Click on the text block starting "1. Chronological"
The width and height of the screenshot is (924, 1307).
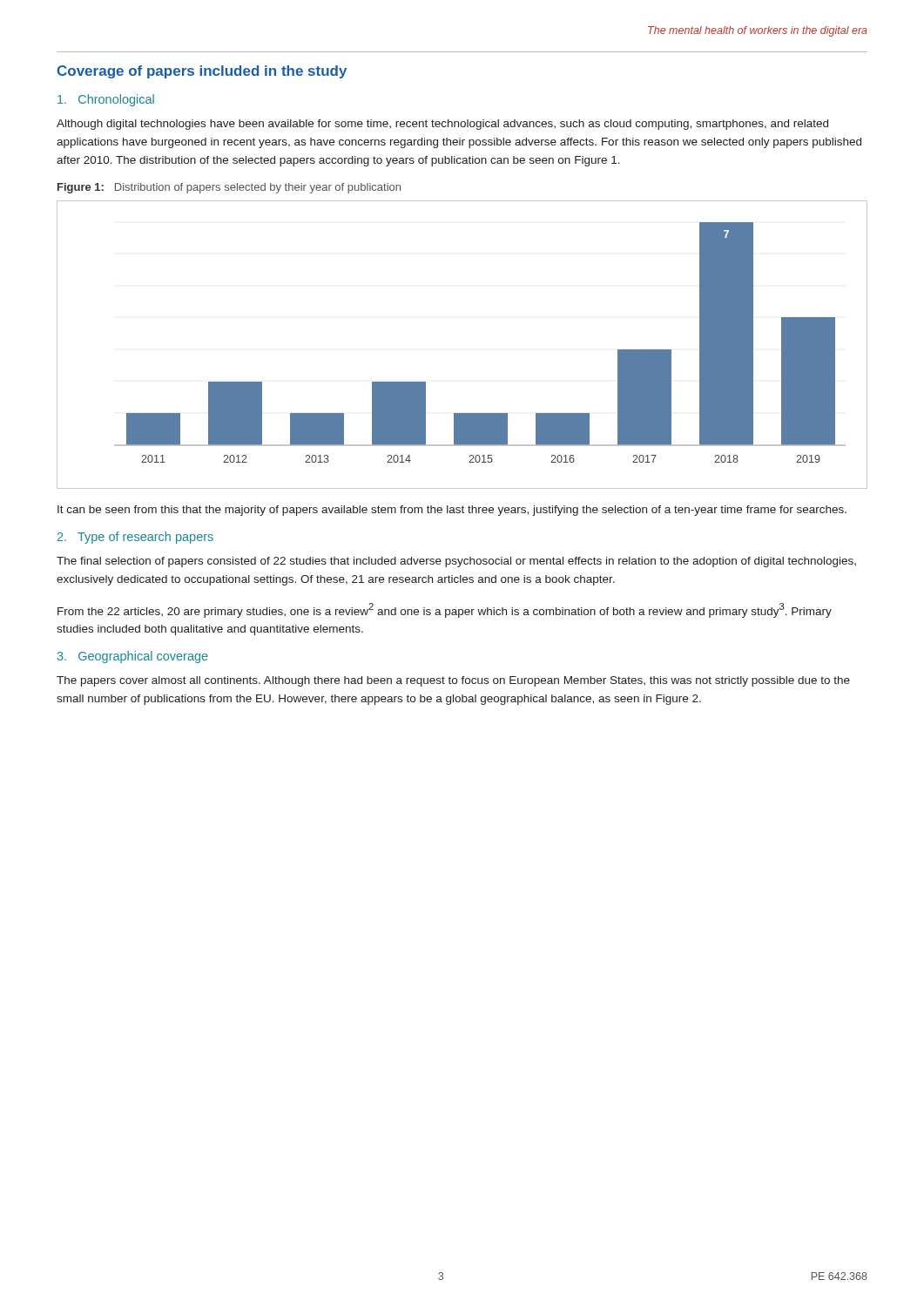click(x=106, y=99)
